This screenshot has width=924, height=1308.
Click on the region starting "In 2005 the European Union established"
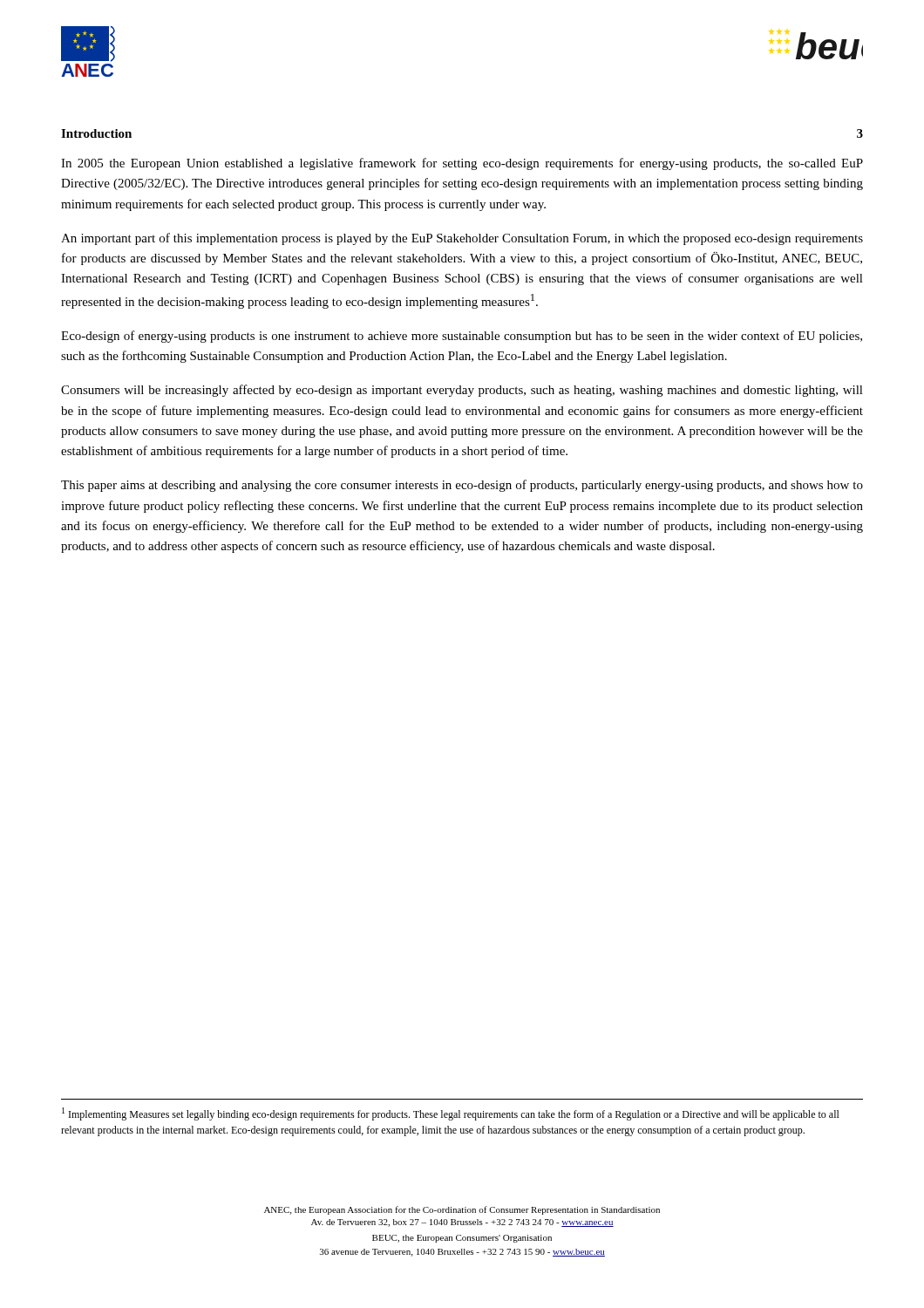(462, 183)
